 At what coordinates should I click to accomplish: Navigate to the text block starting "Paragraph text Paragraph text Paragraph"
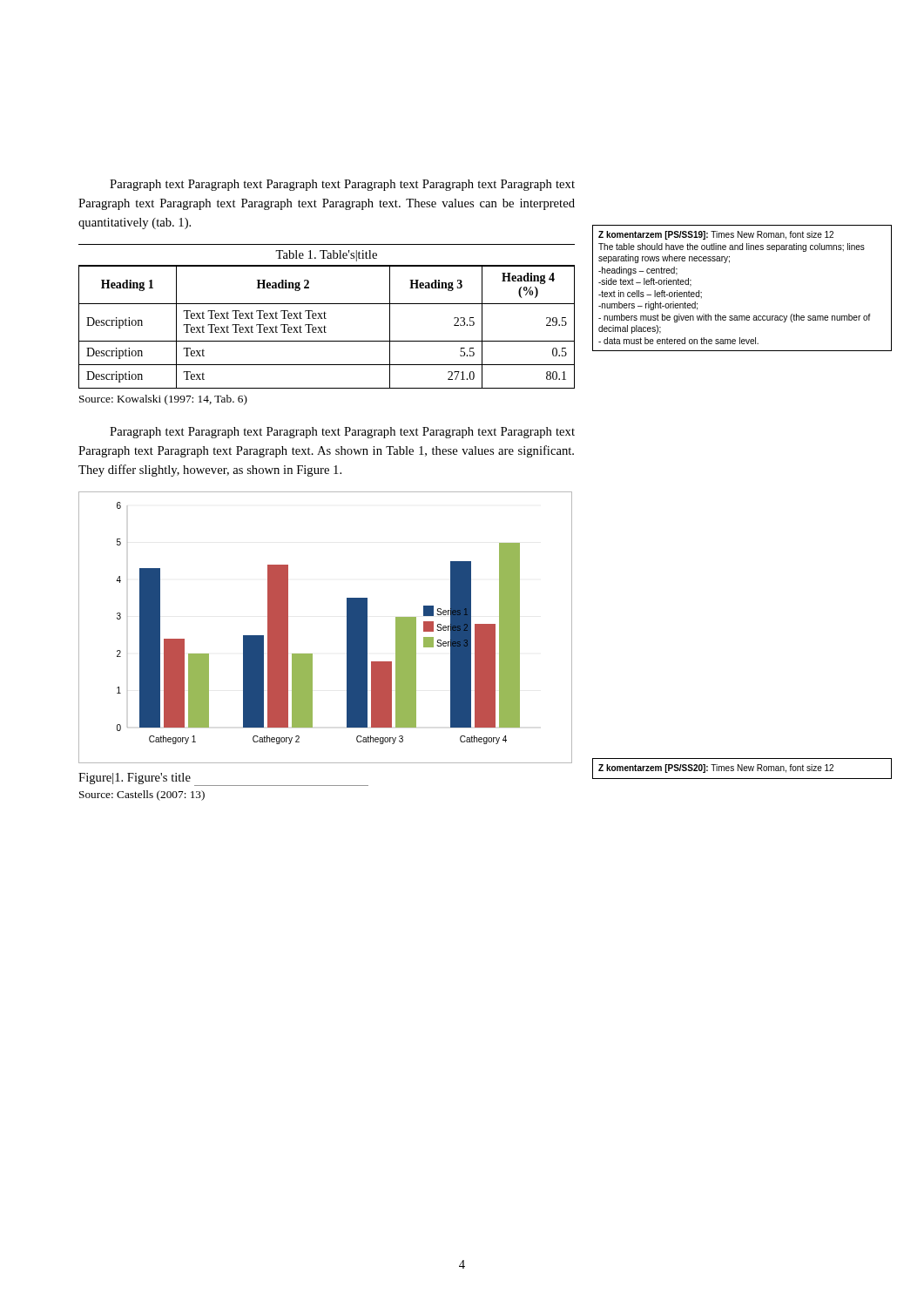click(x=327, y=451)
